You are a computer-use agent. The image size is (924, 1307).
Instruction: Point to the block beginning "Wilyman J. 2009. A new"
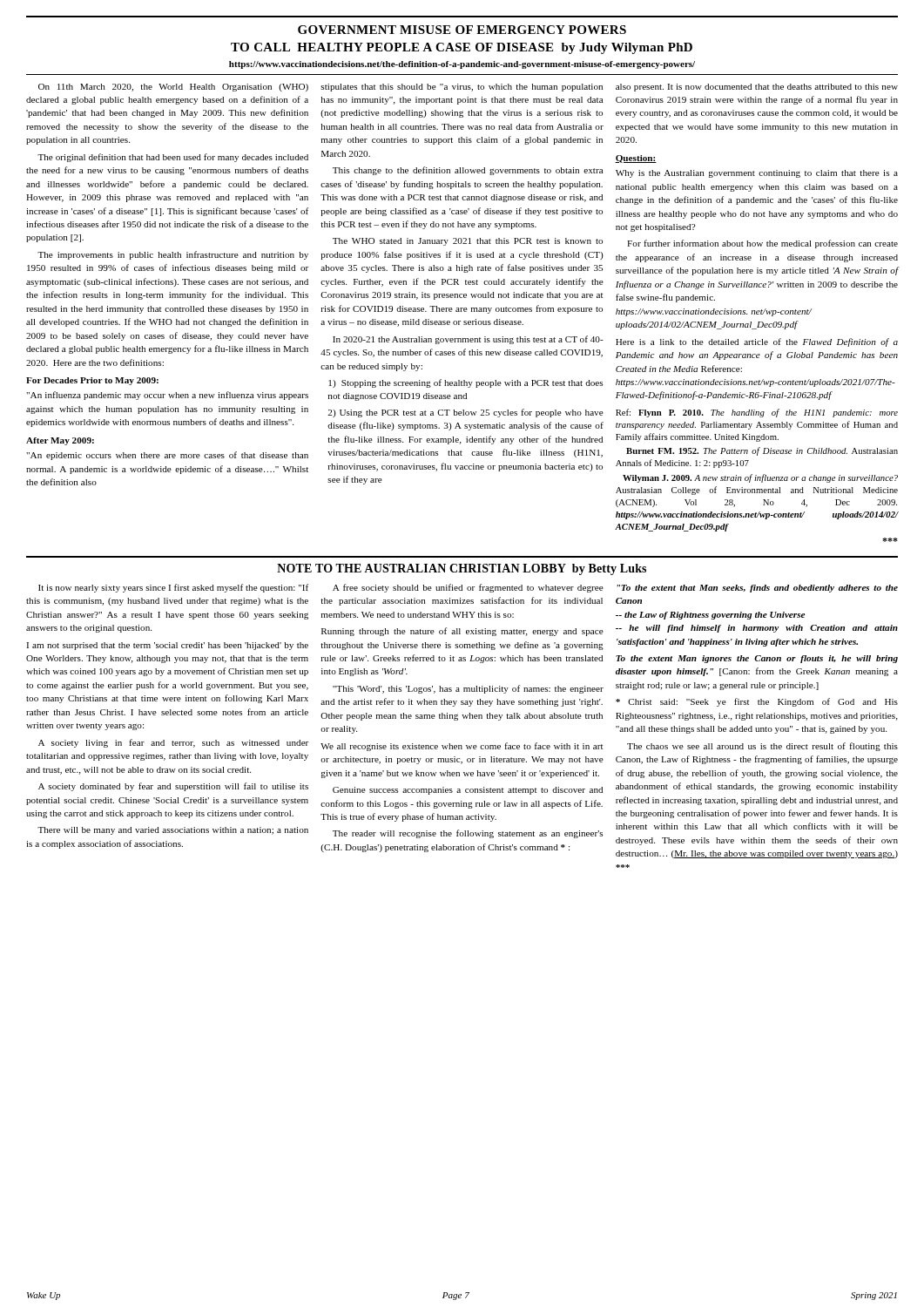pos(757,502)
